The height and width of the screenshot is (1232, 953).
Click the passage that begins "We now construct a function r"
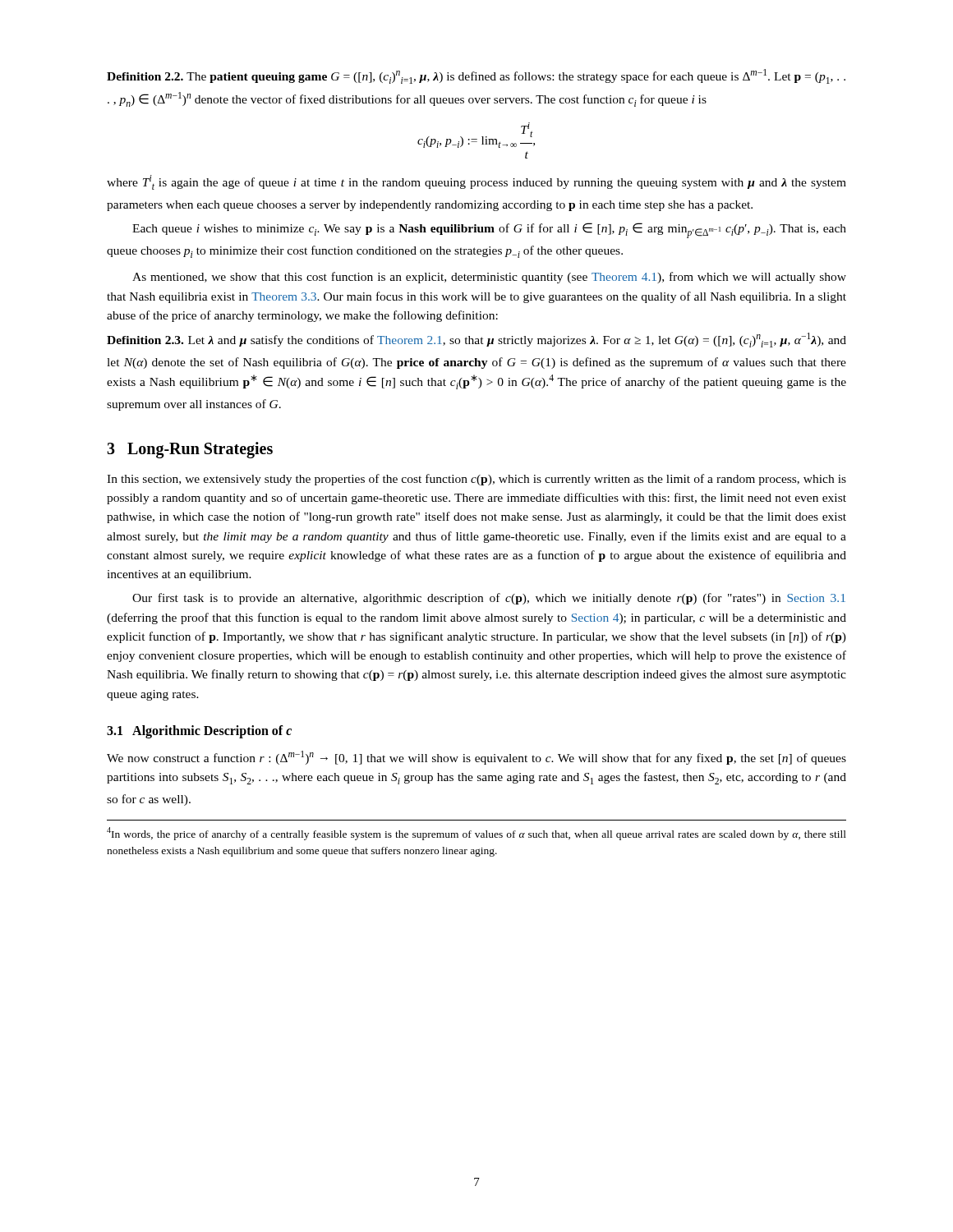click(476, 777)
